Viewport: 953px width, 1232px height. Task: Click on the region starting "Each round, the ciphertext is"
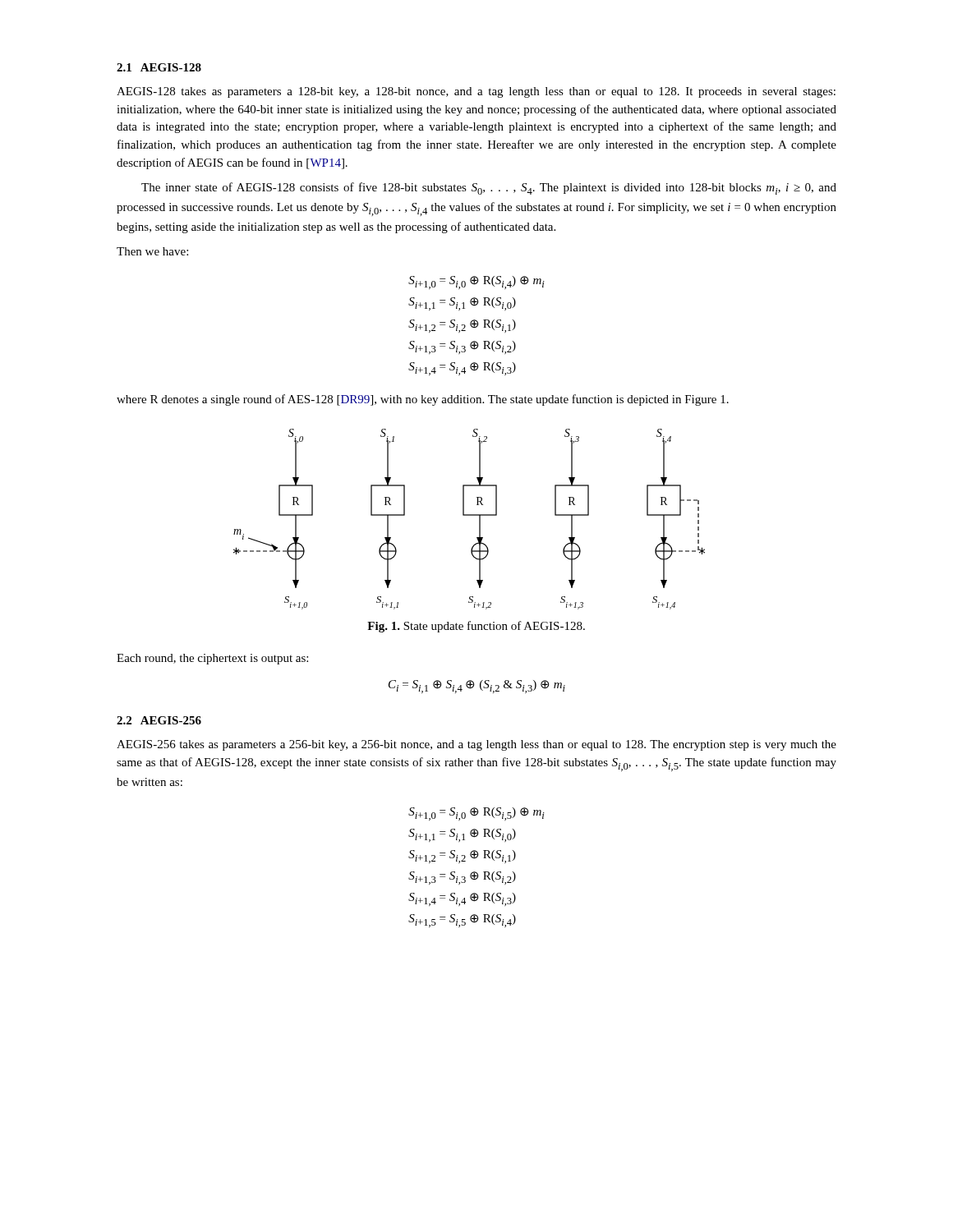click(213, 658)
